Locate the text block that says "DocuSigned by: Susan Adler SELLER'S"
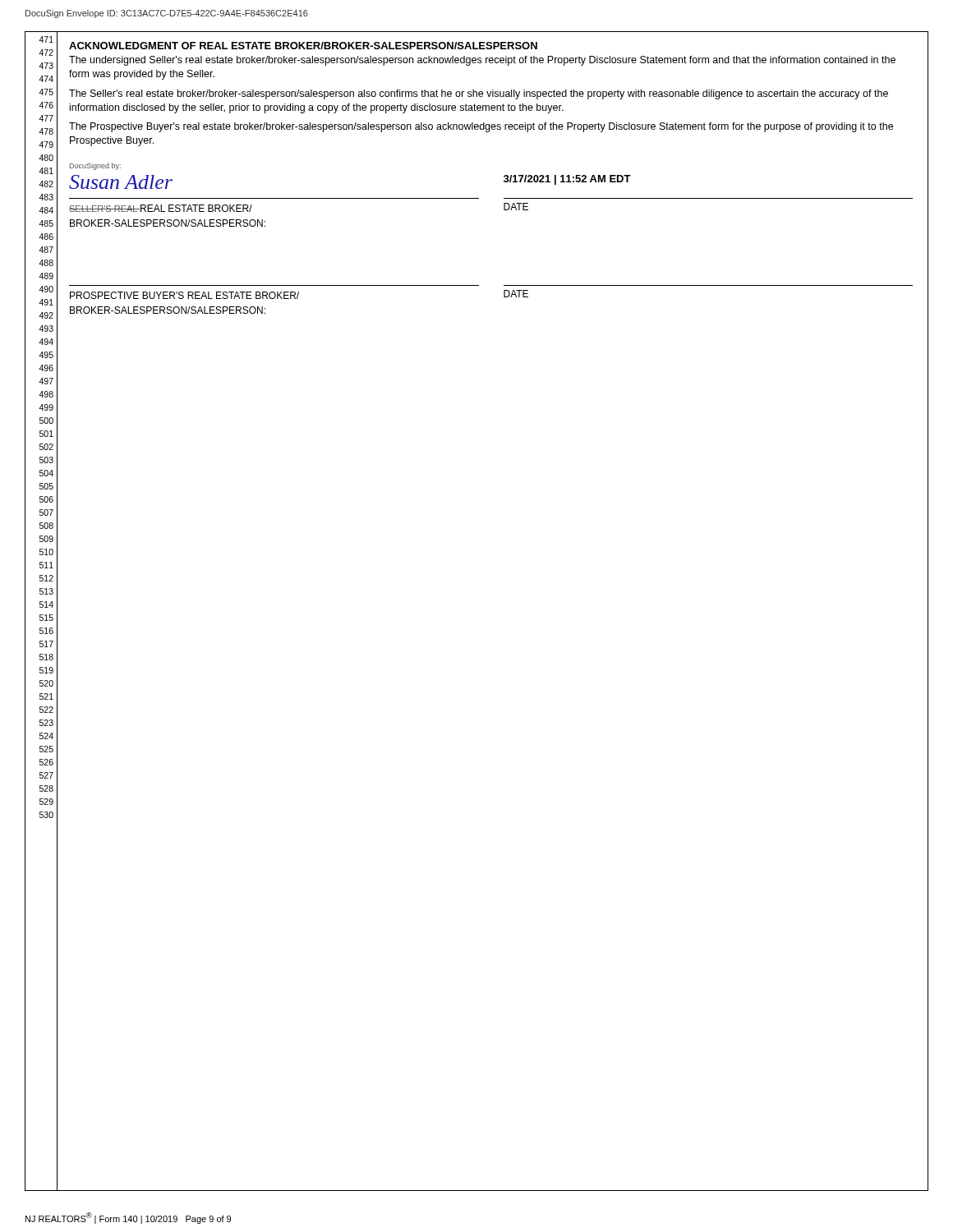The height and width of the screenshot is (1232, 953). 95,166
